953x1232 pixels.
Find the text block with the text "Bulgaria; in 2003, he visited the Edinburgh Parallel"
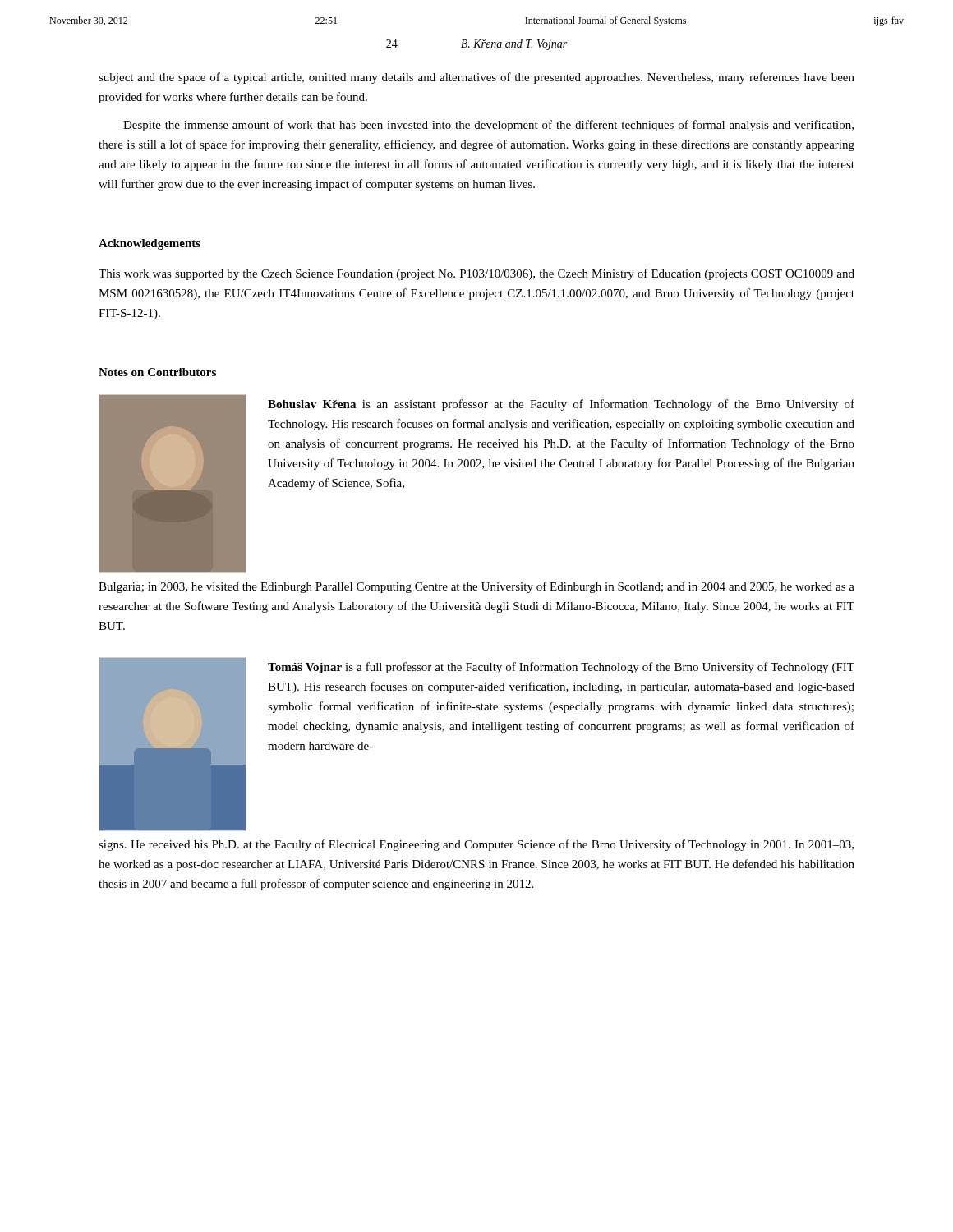pos(476,606)
